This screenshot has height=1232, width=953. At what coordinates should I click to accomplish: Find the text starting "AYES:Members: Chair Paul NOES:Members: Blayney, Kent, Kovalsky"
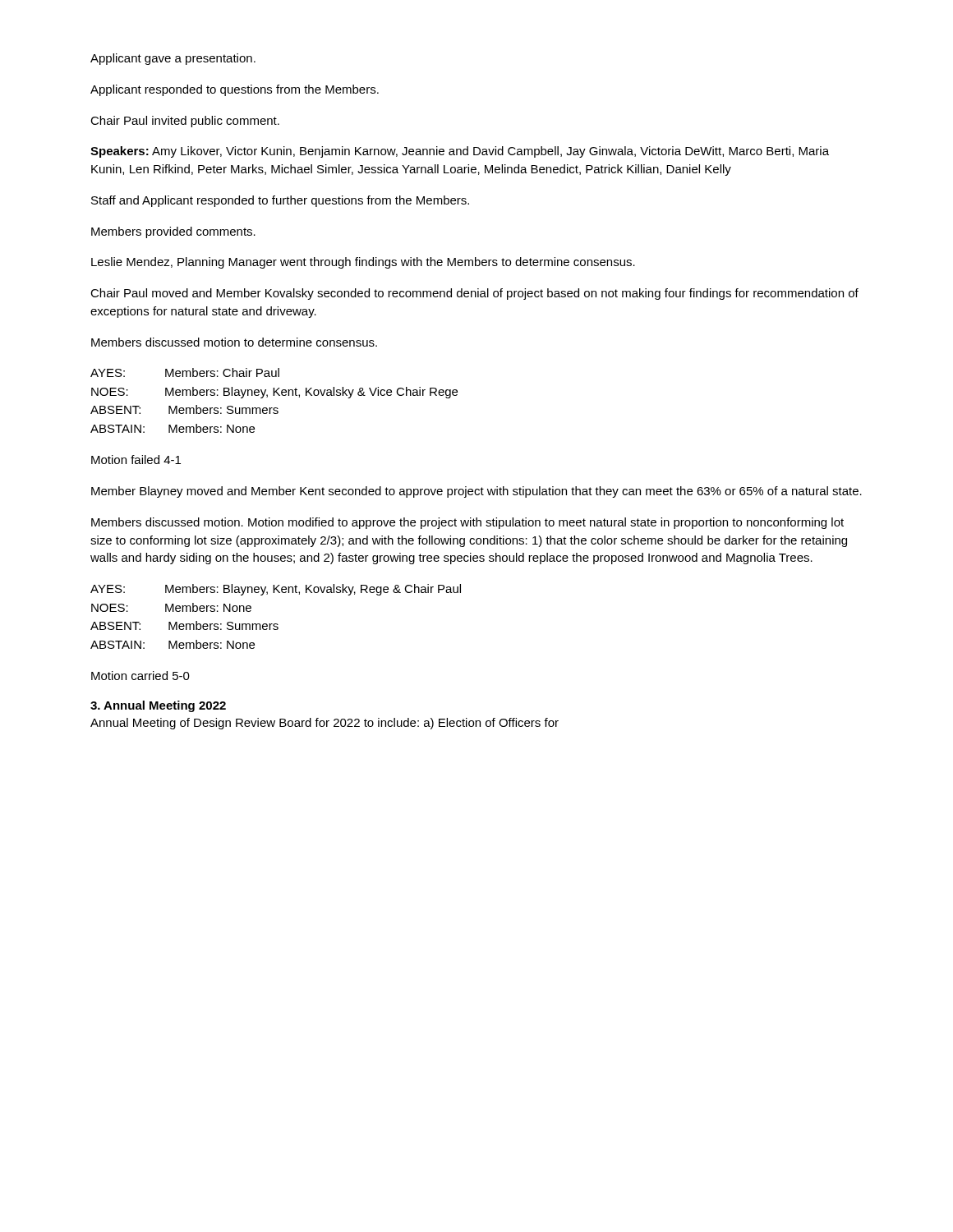coord(185,372)
